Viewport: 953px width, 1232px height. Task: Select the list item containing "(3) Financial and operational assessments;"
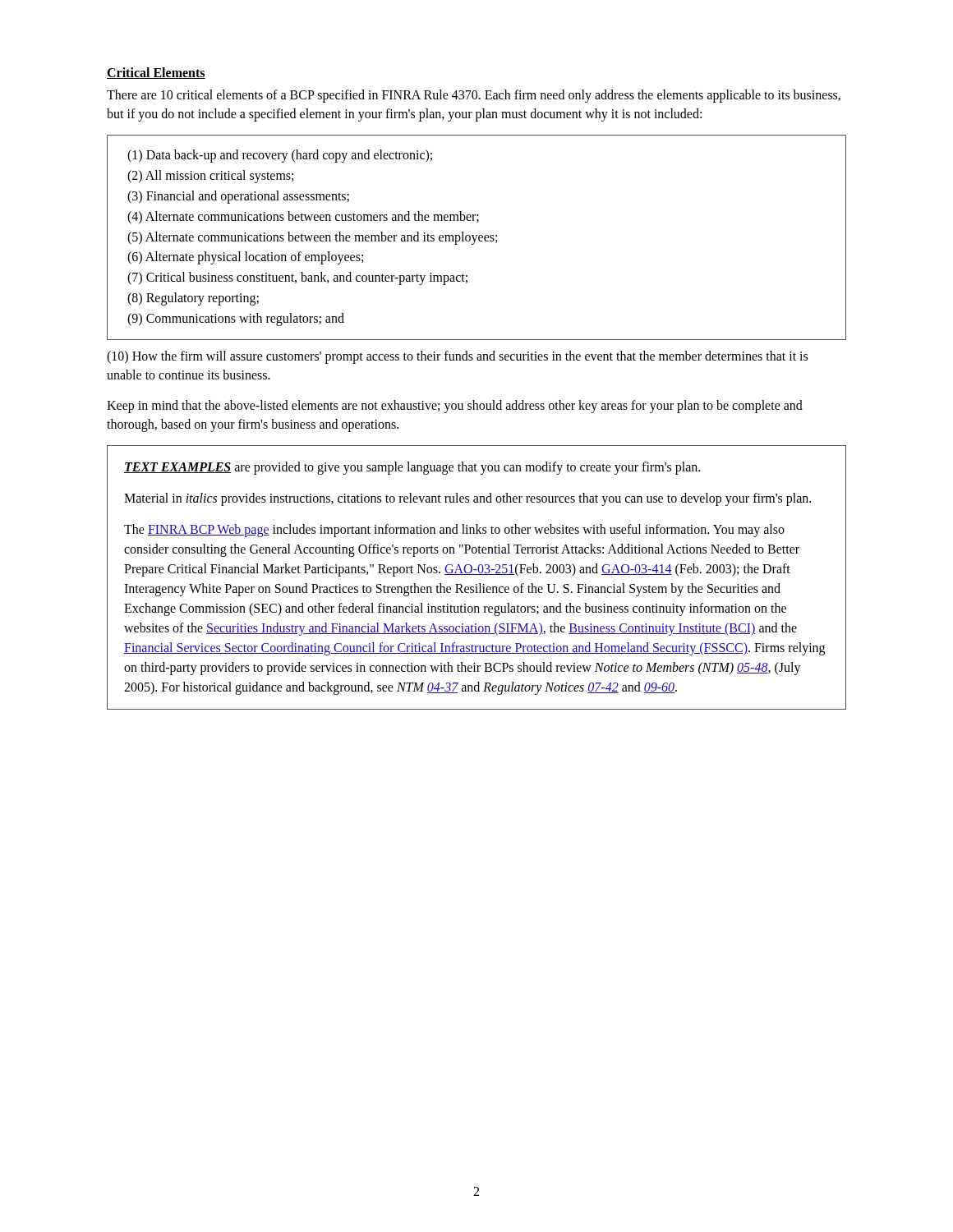239,196
